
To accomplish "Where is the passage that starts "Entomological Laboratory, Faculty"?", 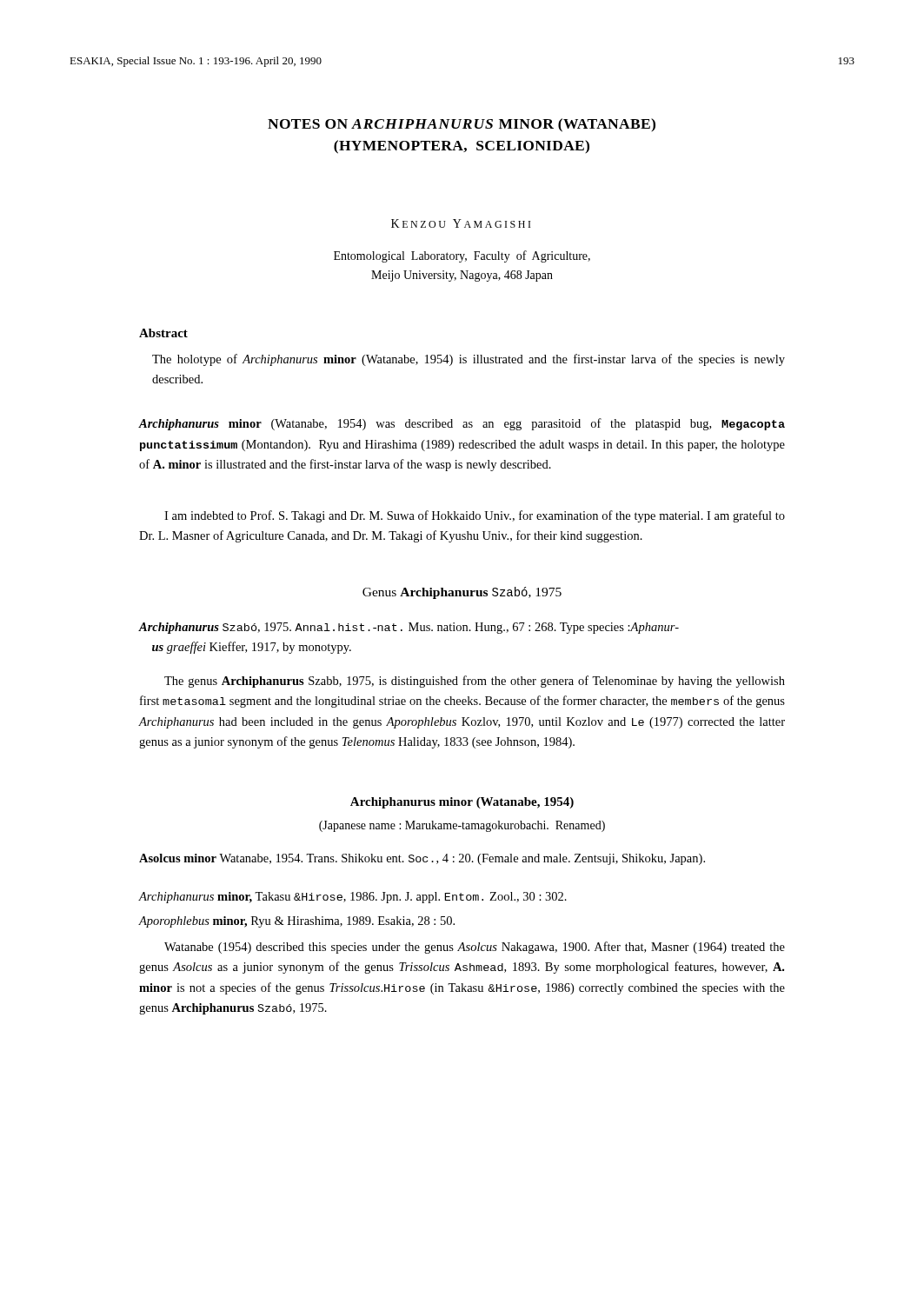I will point(462,266).
